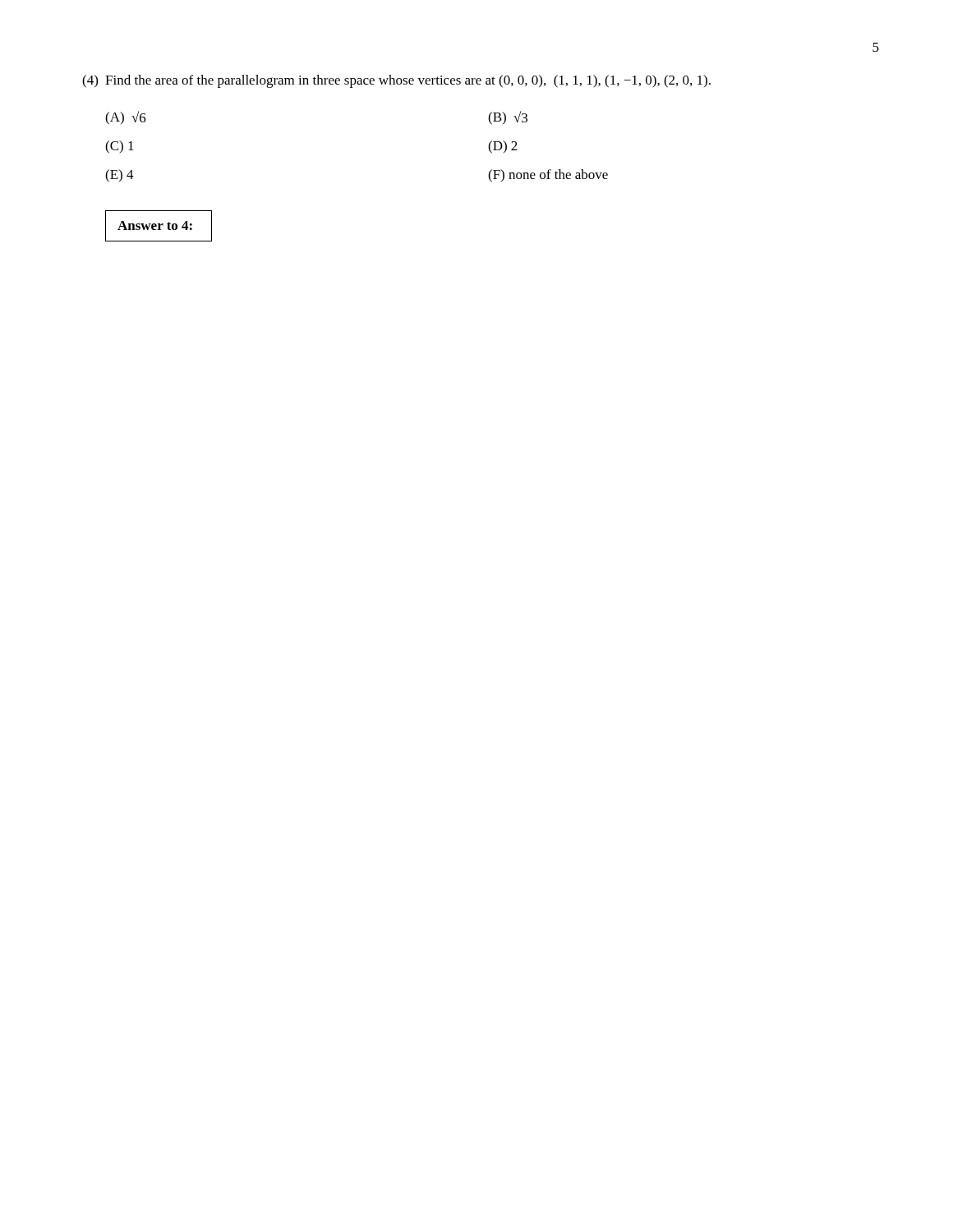Click on the block starting "(A) √6"

coord(130,119)
